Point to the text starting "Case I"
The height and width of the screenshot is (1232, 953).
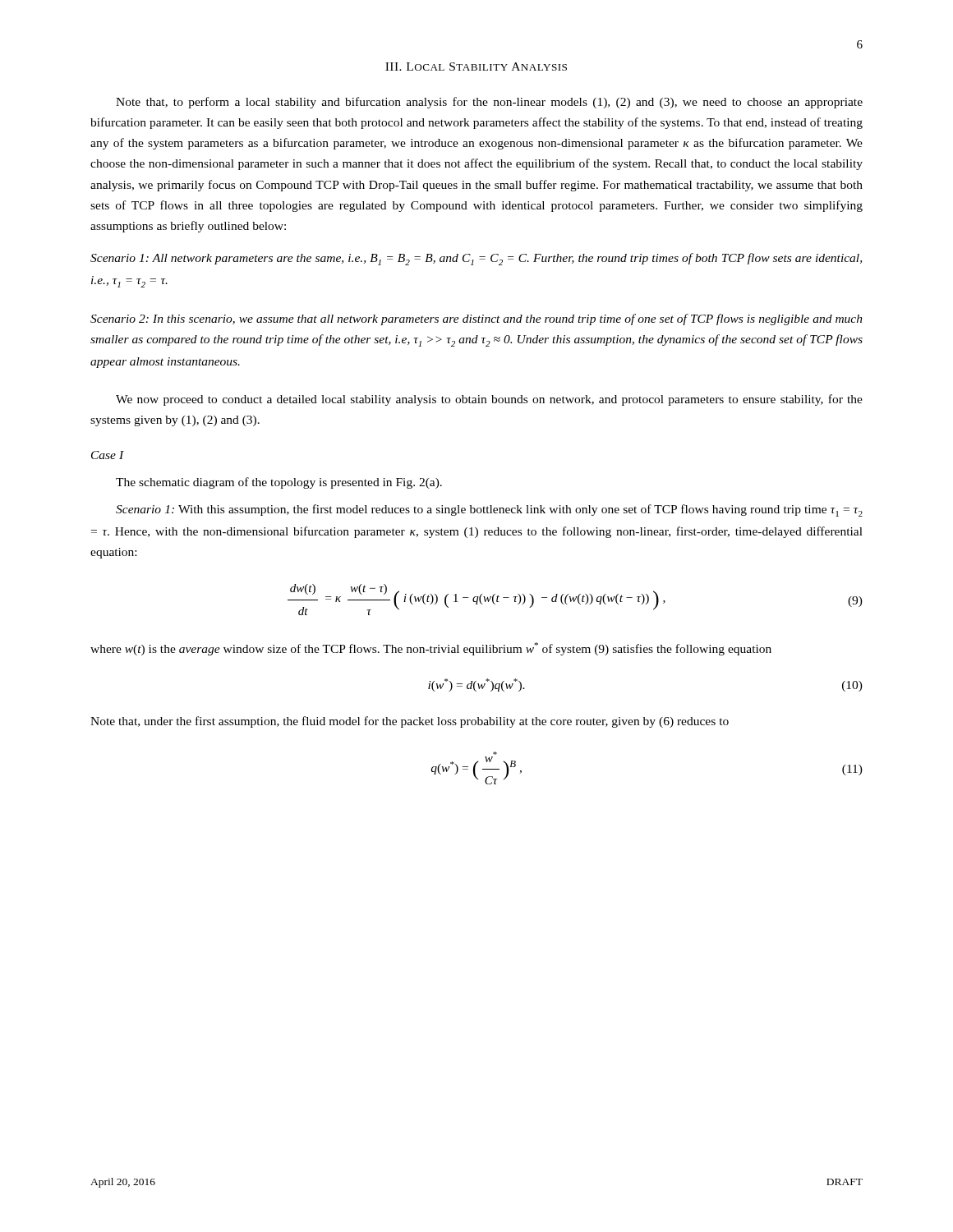point(107,454)
